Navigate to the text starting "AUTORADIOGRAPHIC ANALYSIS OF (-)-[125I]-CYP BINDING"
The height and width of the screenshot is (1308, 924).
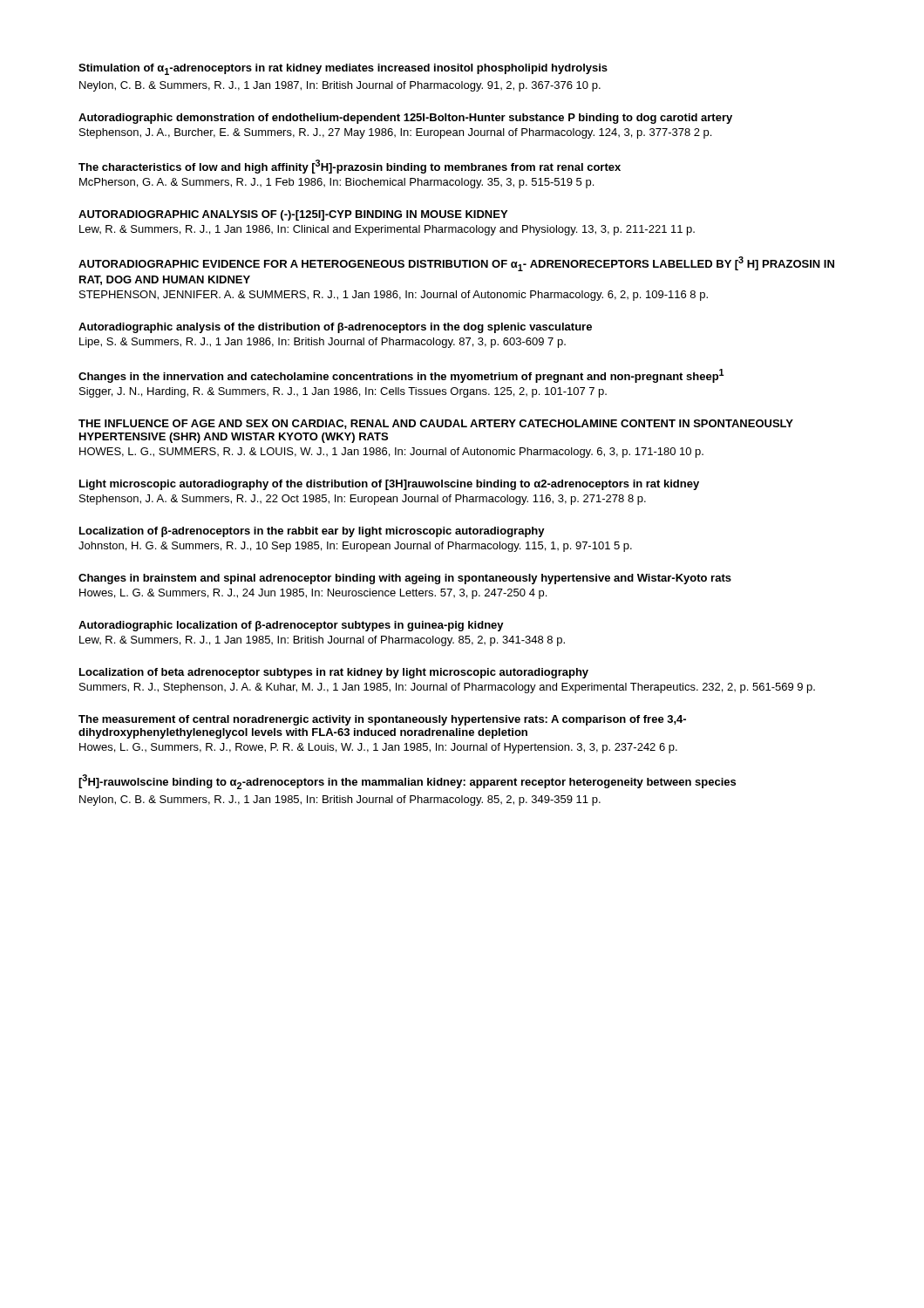coord(462,221)
